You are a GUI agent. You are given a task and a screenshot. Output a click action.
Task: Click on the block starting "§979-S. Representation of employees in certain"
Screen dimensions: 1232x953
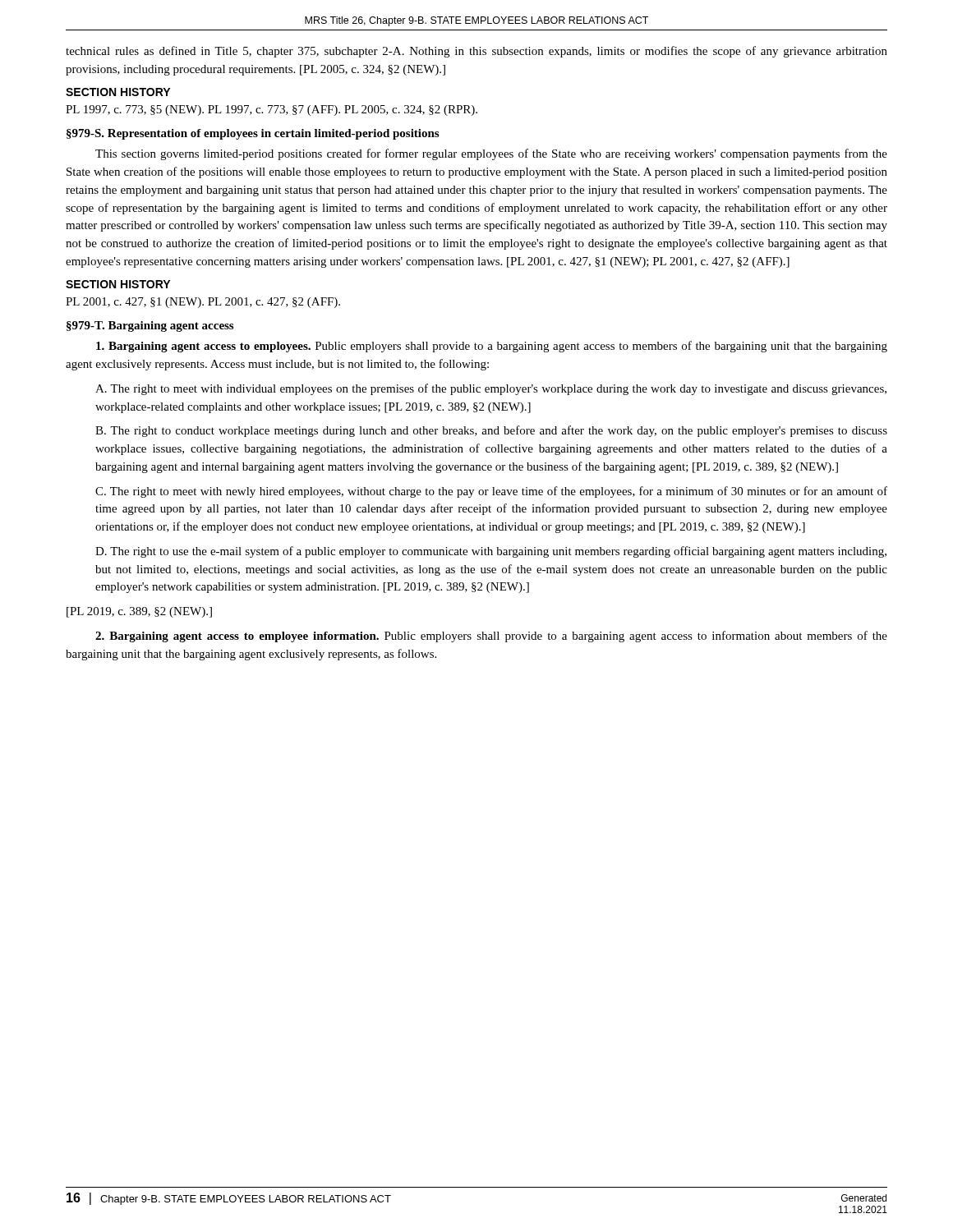pyautogui.click(x=253, y=133)
